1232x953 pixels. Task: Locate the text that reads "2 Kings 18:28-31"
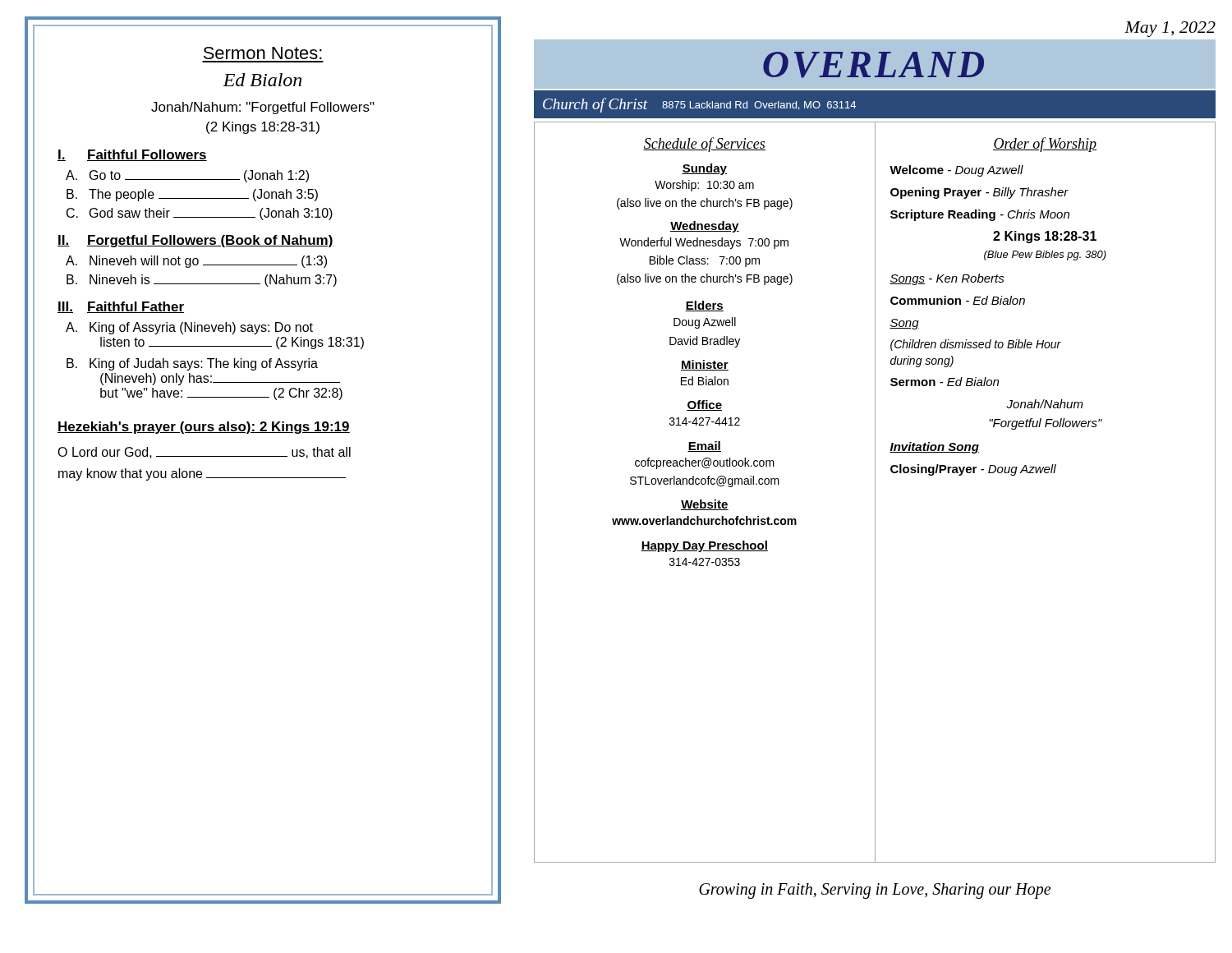(x=1045, y=236)
